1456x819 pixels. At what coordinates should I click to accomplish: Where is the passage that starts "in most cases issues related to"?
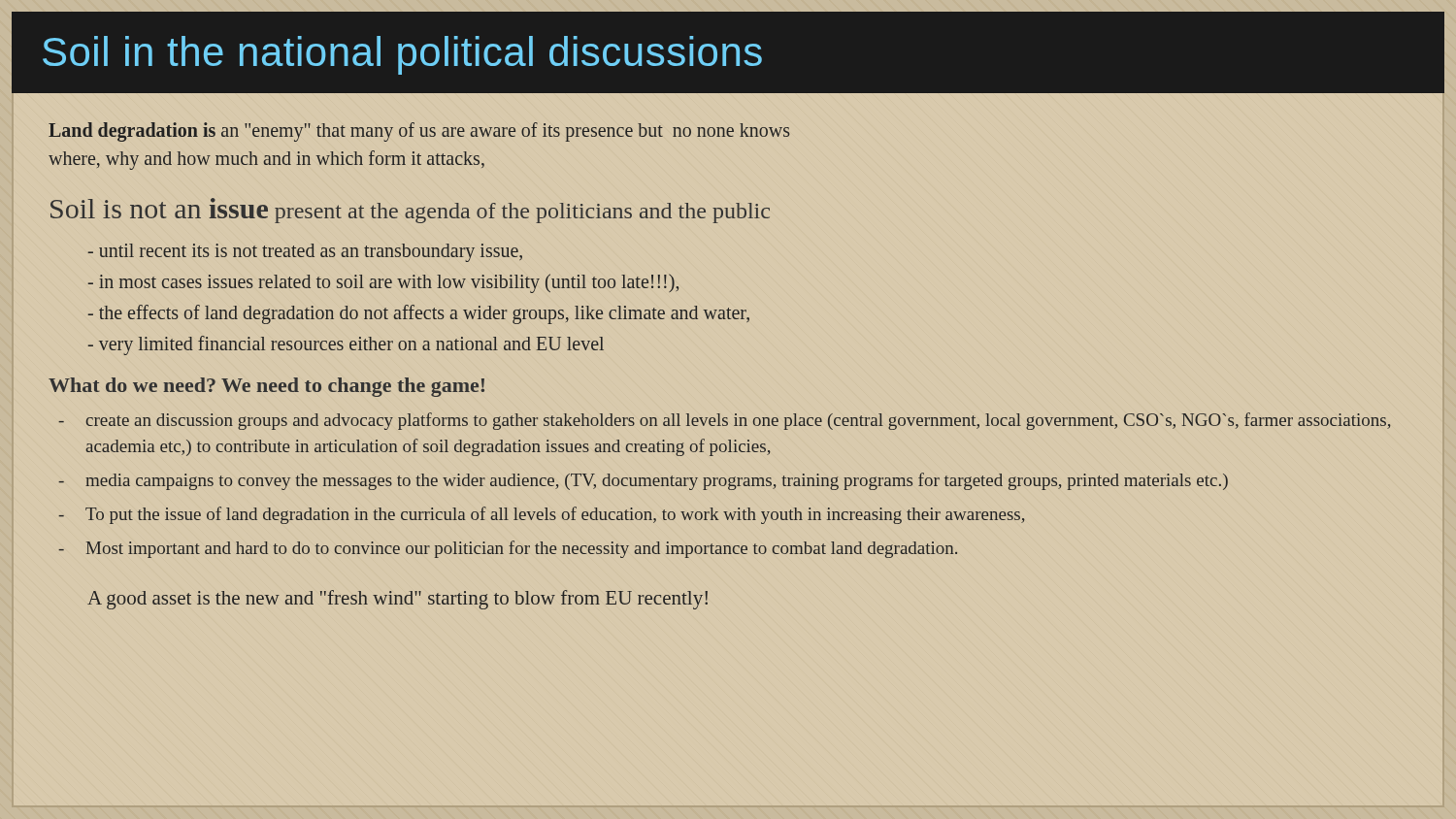pos(384,281)
